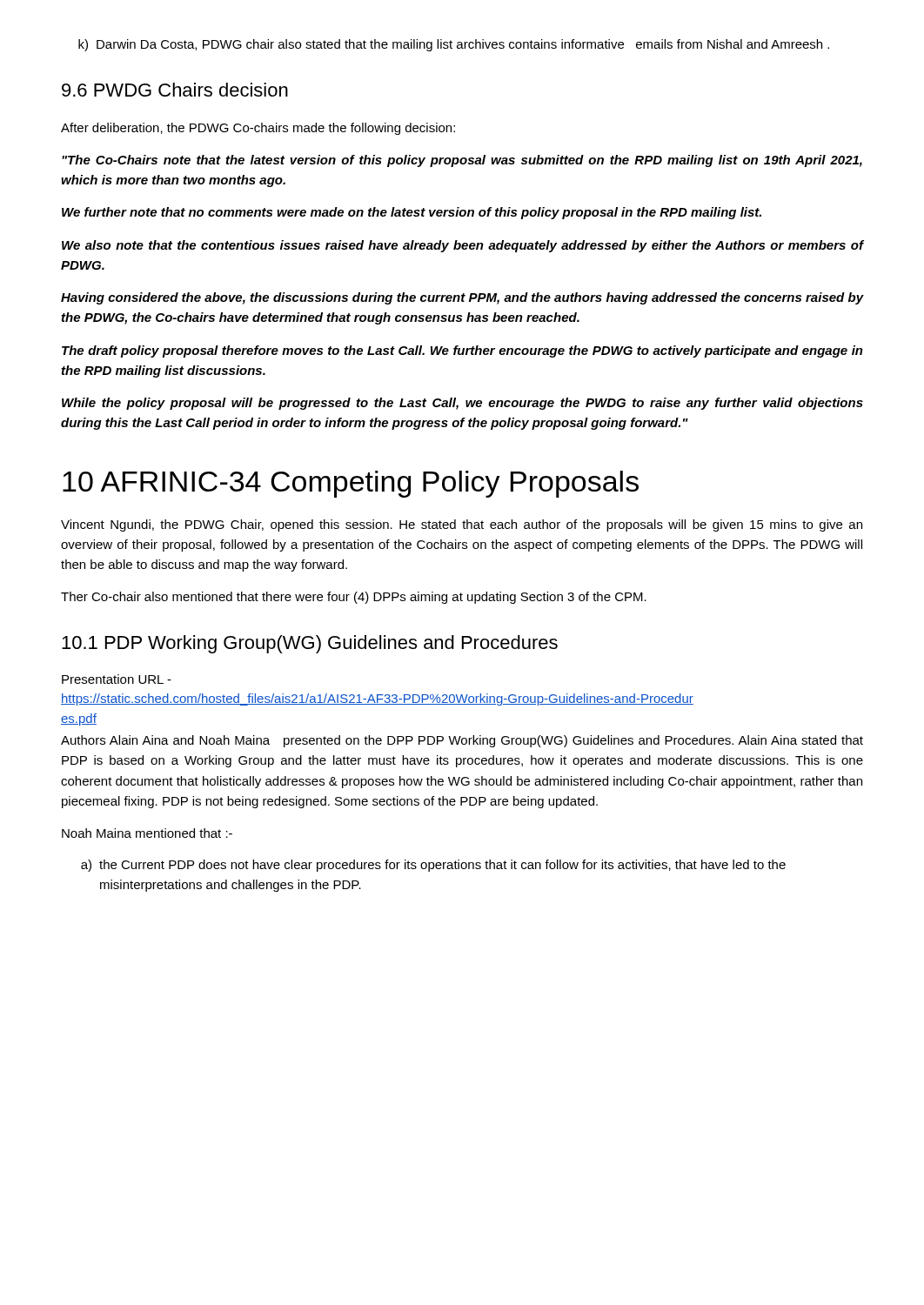The image size is (924, 1305).
Task: Click the passage that begins "Authors Alain Aina and Noah Maina presented on"
Action: pyautogui.click(x=462, y=770)
